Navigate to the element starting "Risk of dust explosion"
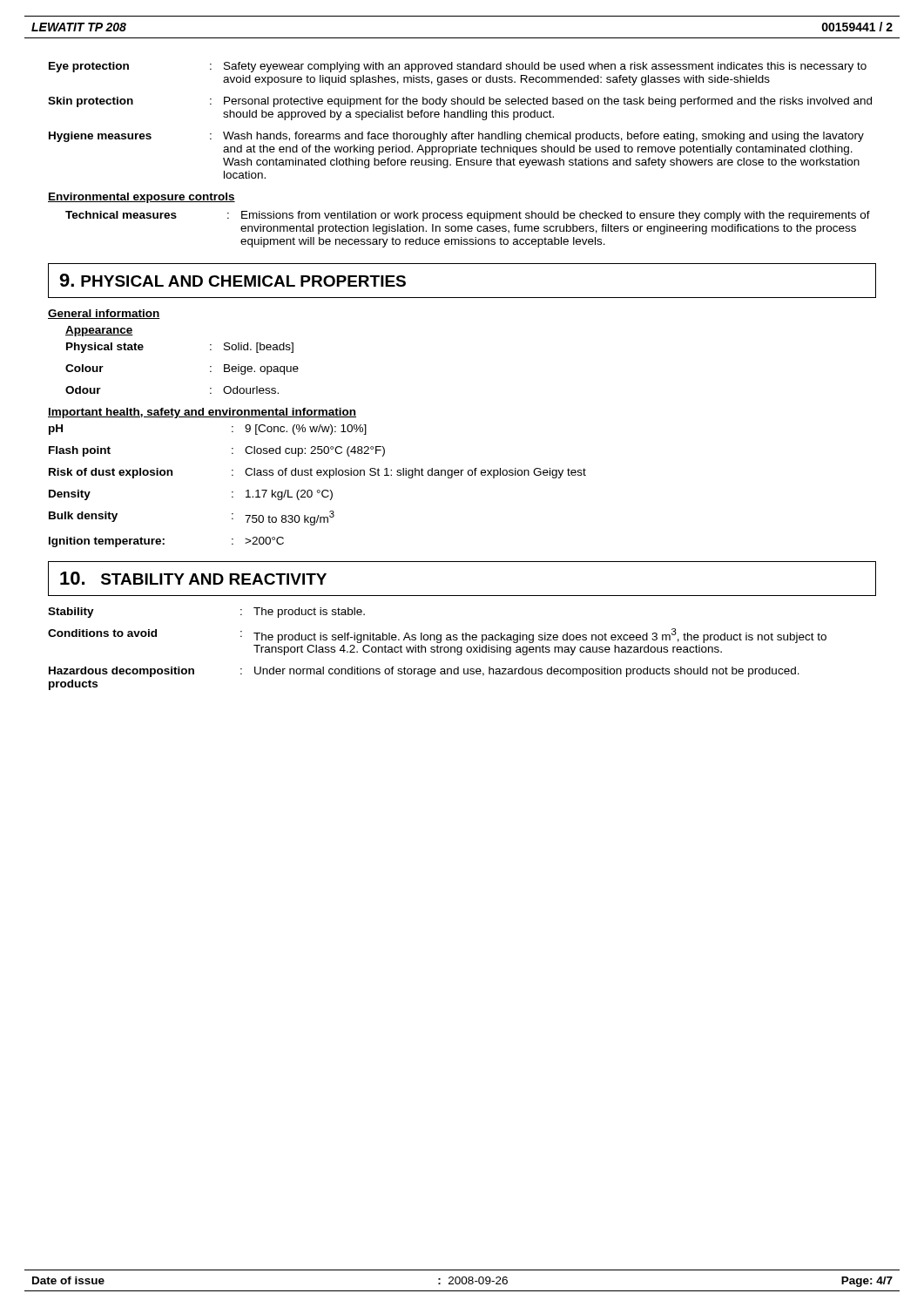 [462, 472]
